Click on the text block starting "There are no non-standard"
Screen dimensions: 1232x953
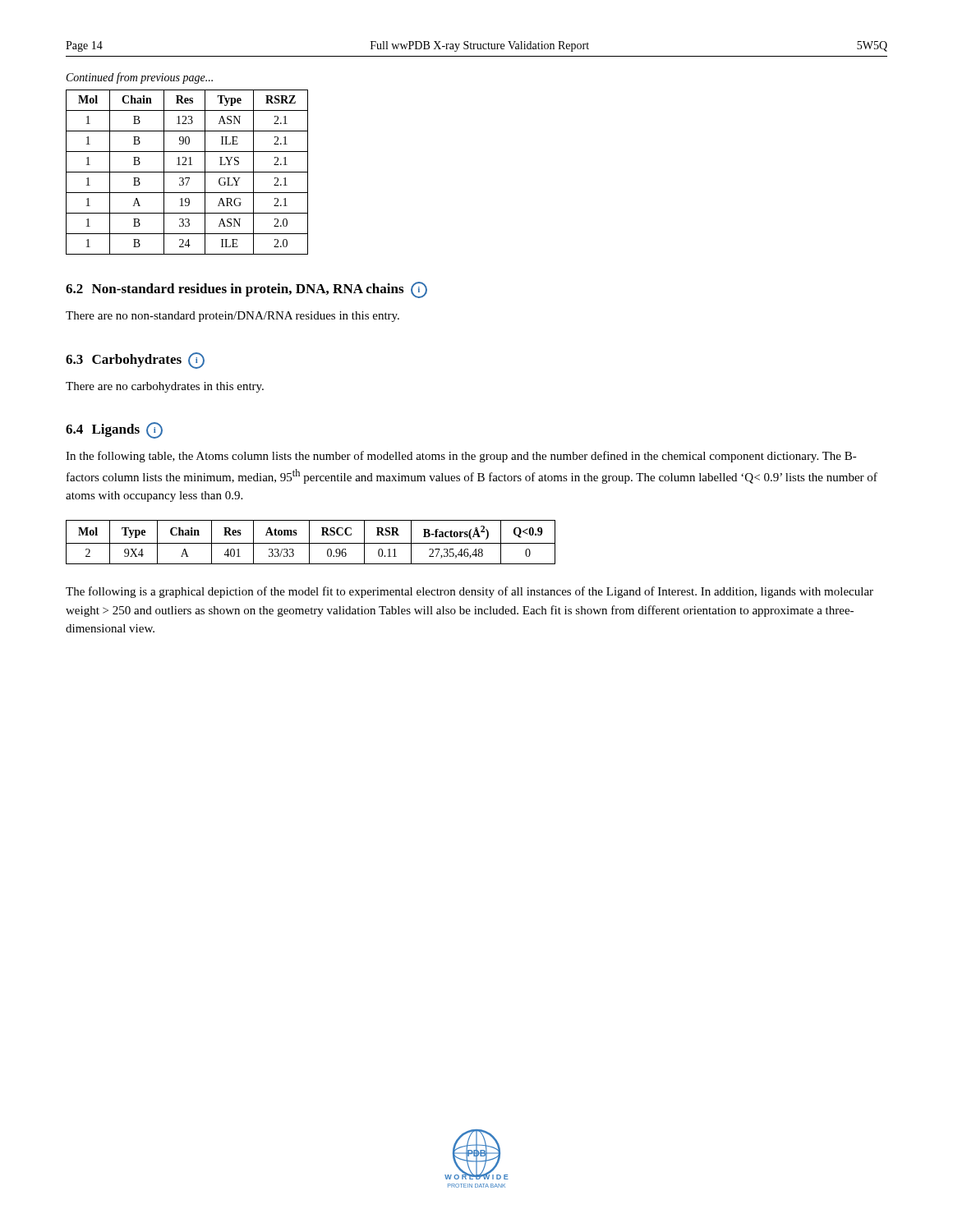(233, 315)
